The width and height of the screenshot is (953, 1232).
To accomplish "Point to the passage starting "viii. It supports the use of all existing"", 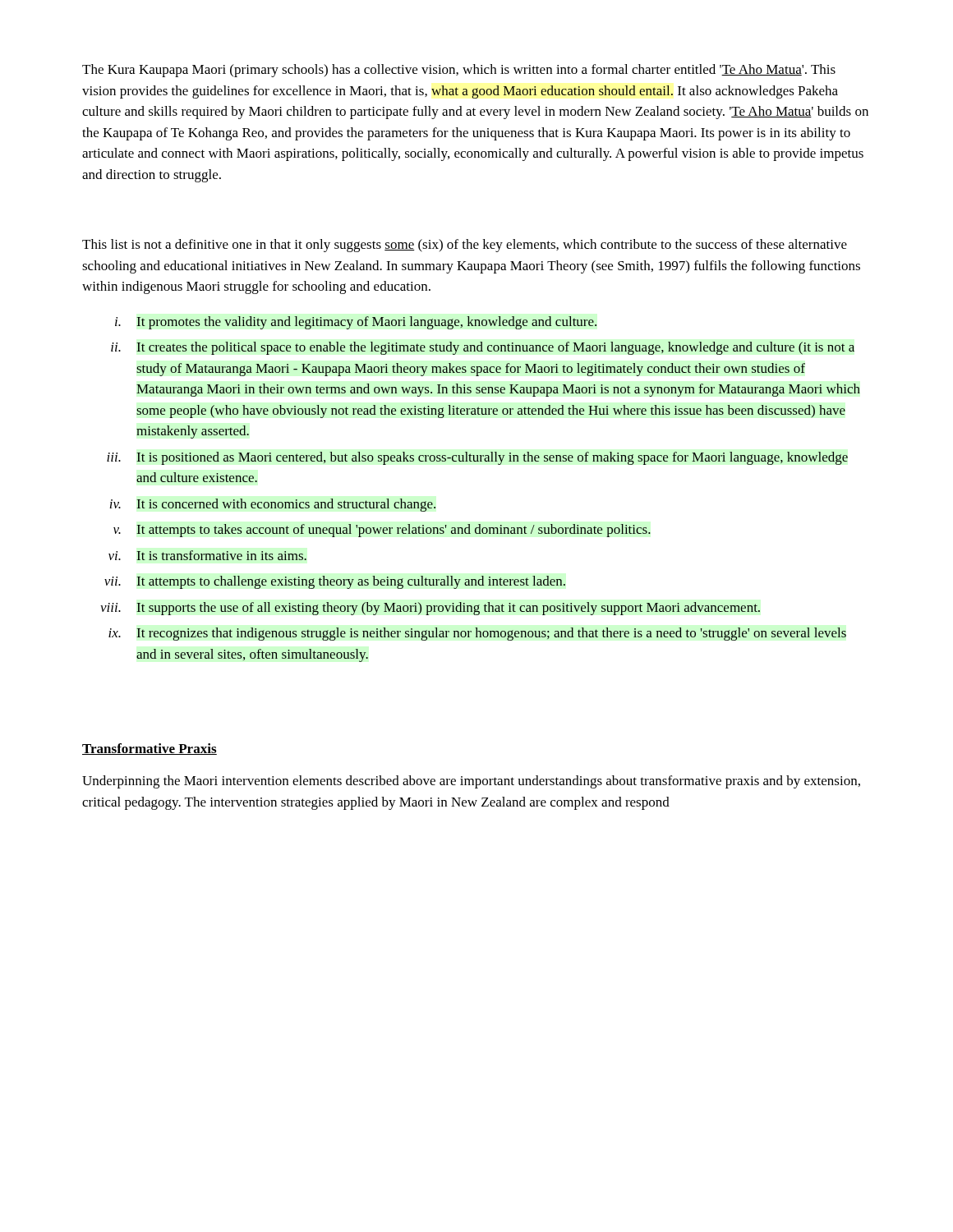I will 476,607.
